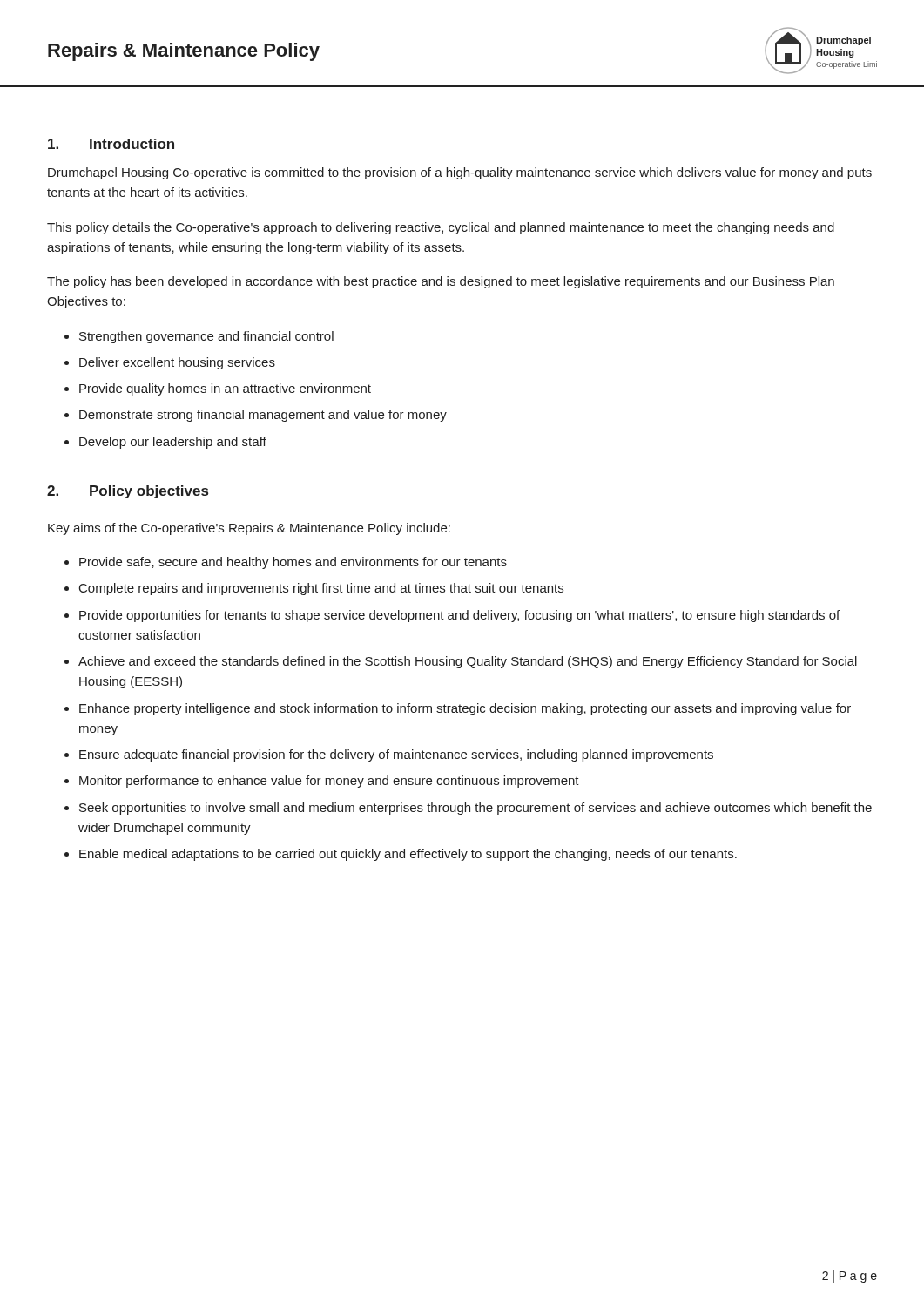924x1307 pixels.
Task: Find the text block starting "Ensure adequate financial provision for the delivery"
Action: [x=396, y=754]
